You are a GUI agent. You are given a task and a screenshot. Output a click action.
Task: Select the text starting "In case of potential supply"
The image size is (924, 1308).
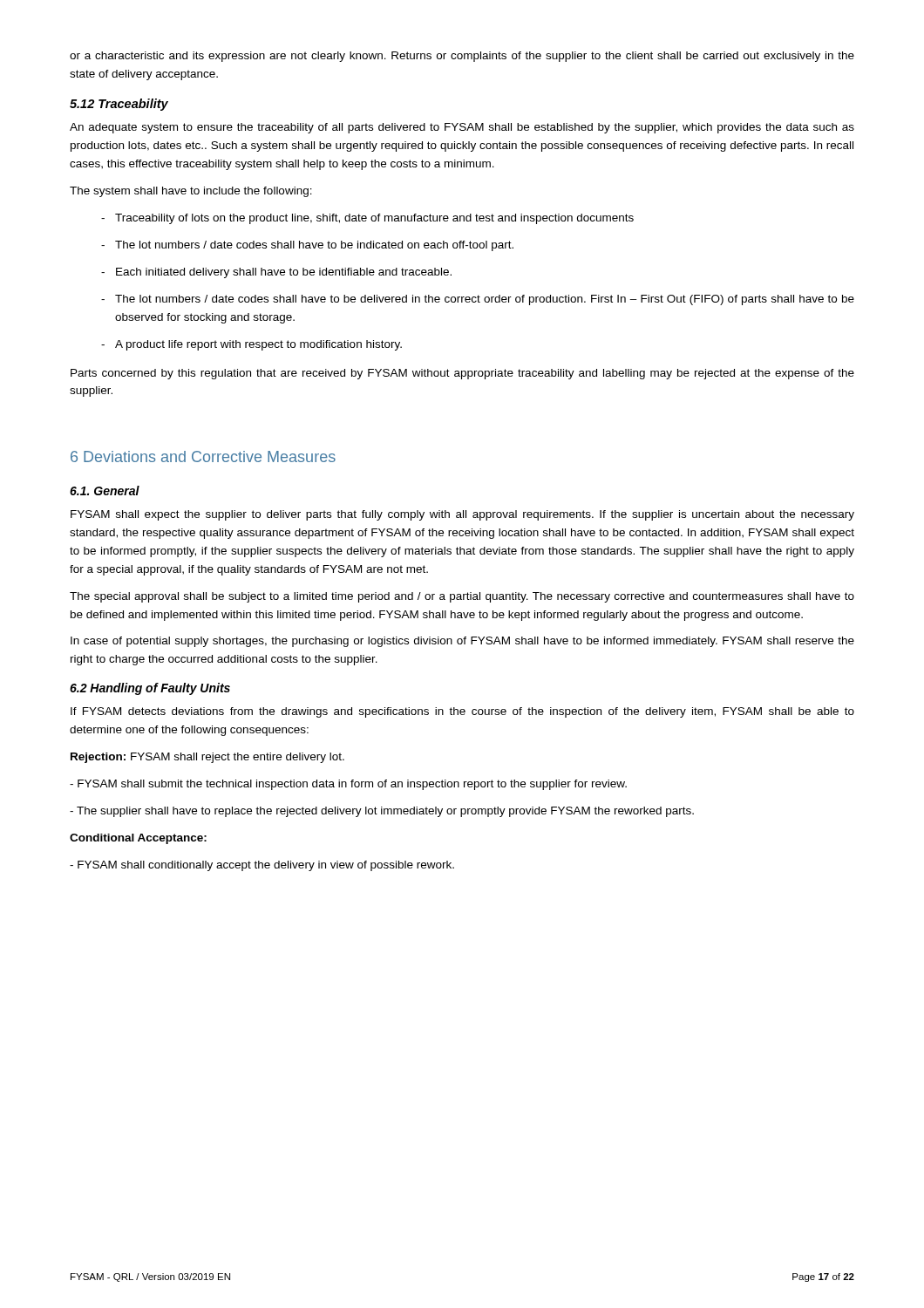pos(462,651)
